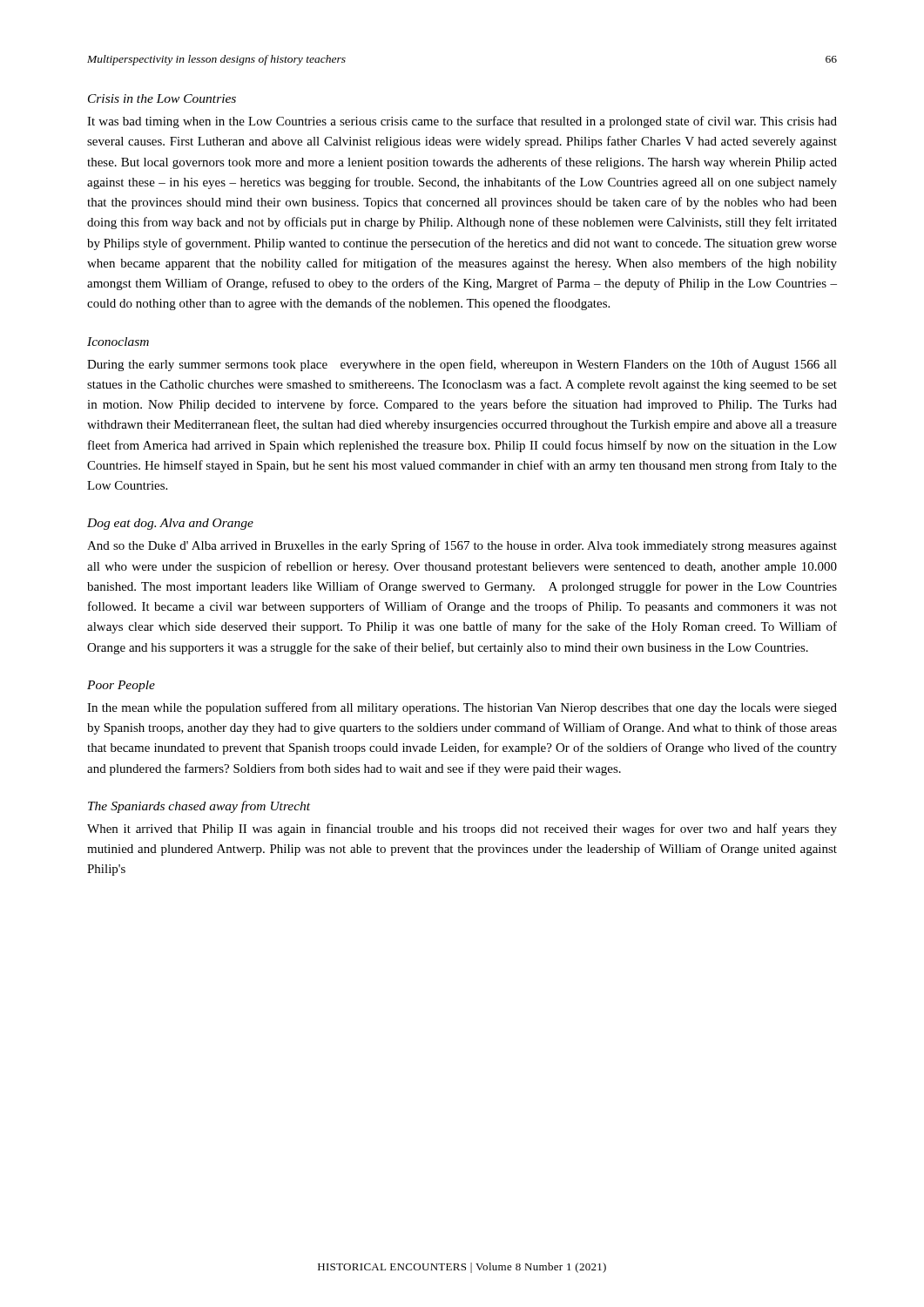Image resolution: width=924 pixels, height=1307 pixels.
Task: Find the text block that says "It was bad timing when in the Low"
Action: [x=462, y=212]
